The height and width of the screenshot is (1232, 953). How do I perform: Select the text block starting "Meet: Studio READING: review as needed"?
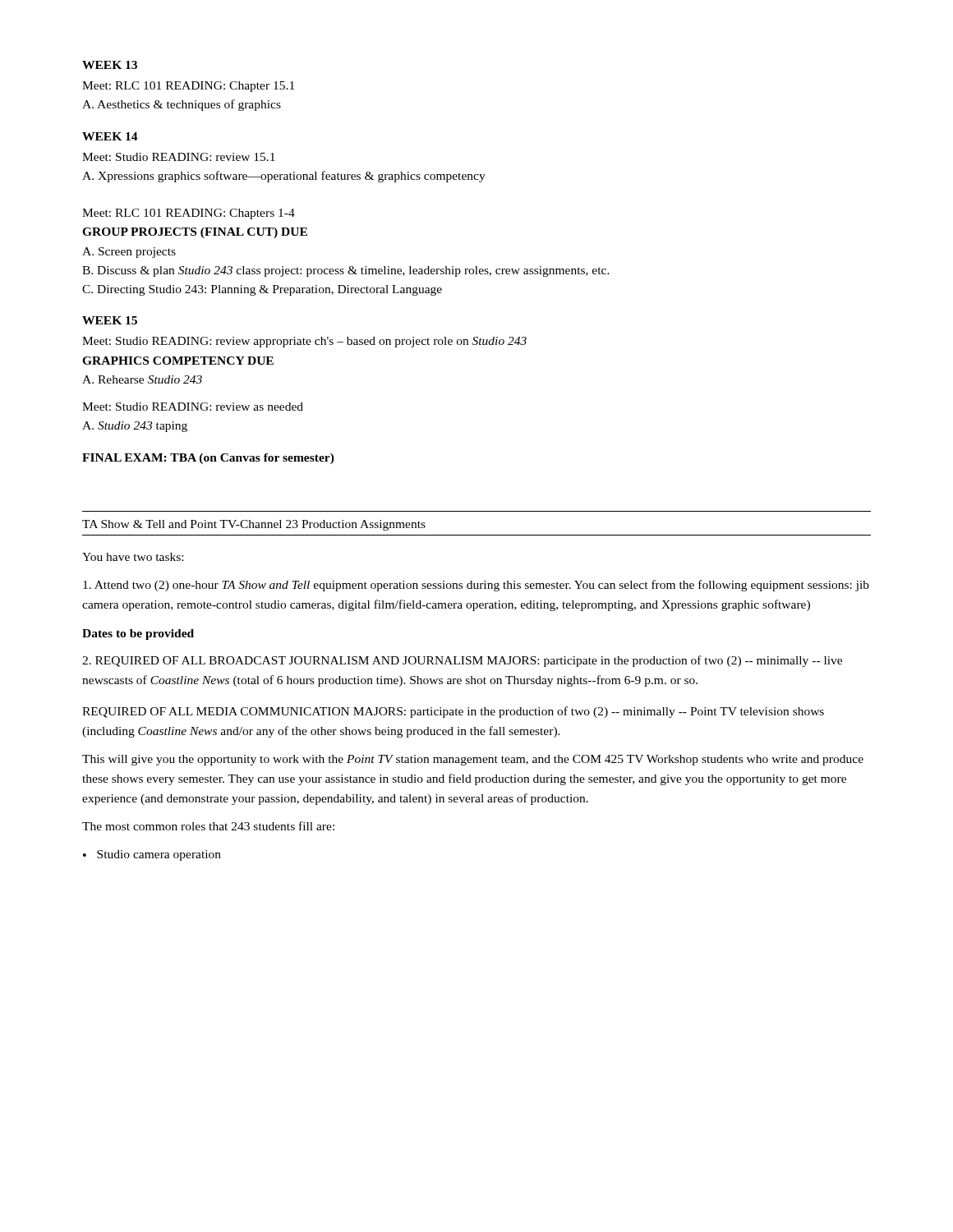(x=193, y=416)
